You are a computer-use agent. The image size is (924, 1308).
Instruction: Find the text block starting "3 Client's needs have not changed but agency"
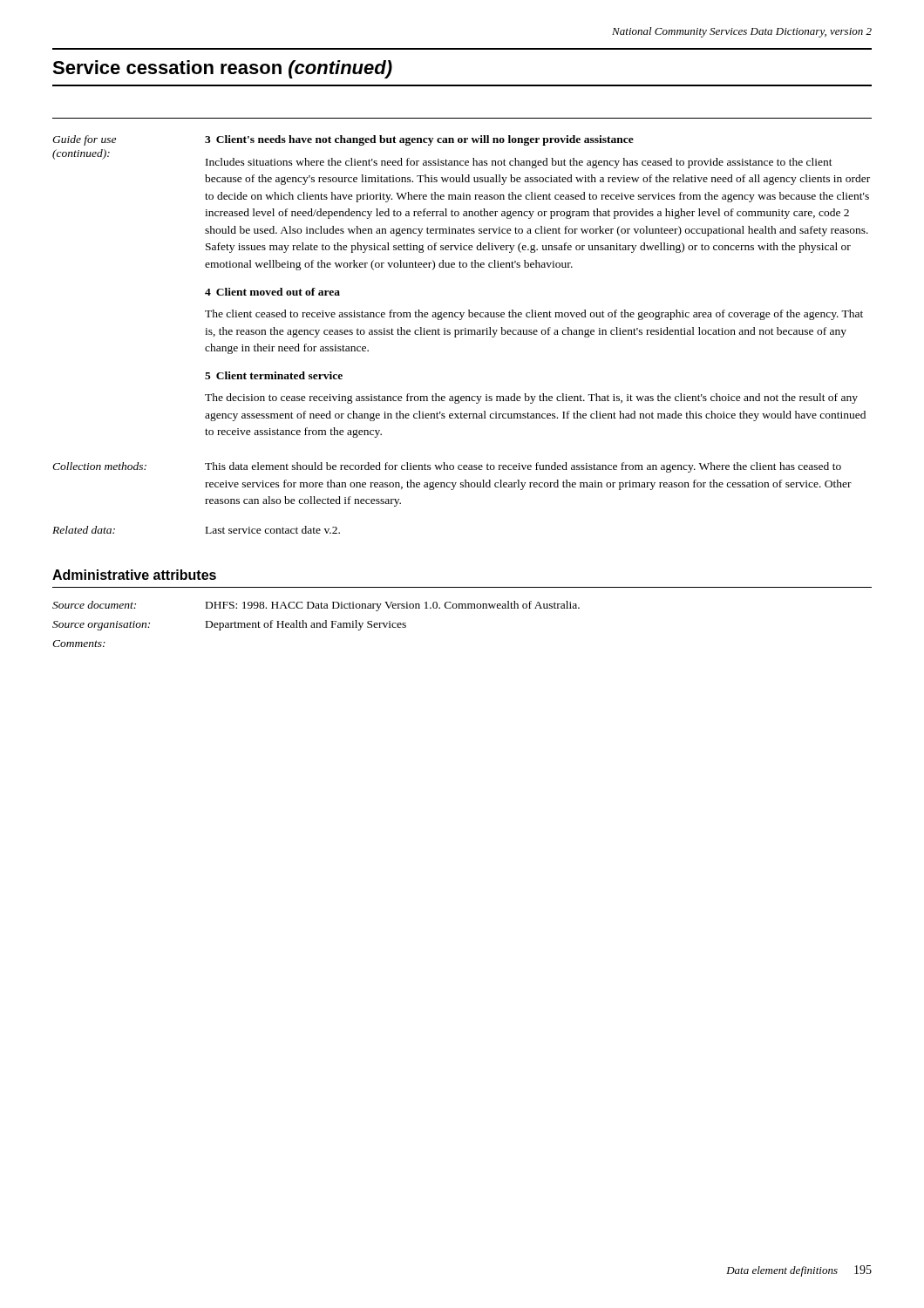tap(419, 139)
